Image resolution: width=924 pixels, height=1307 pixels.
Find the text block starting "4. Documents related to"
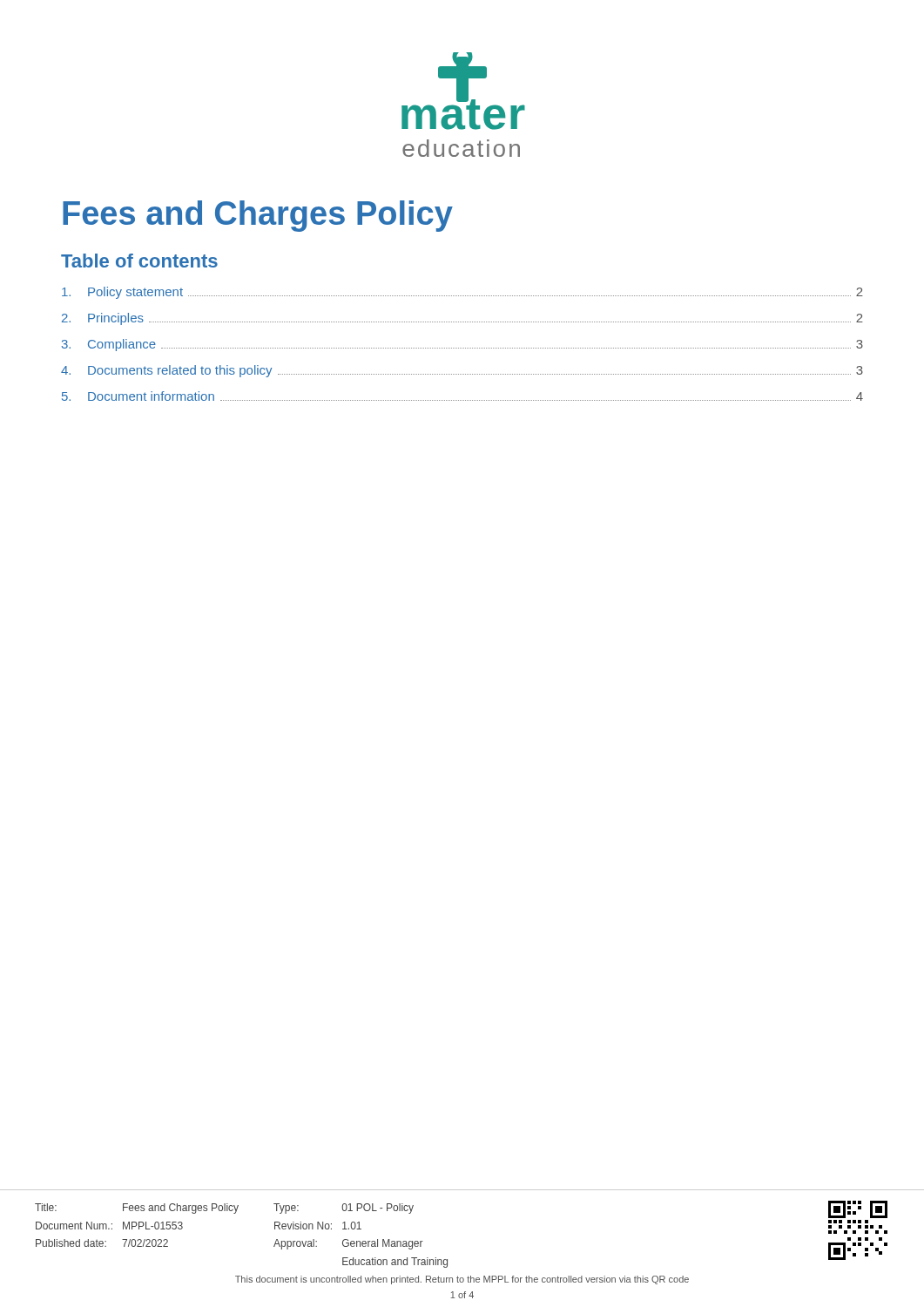pyautogui.click(x=462, y=370)
